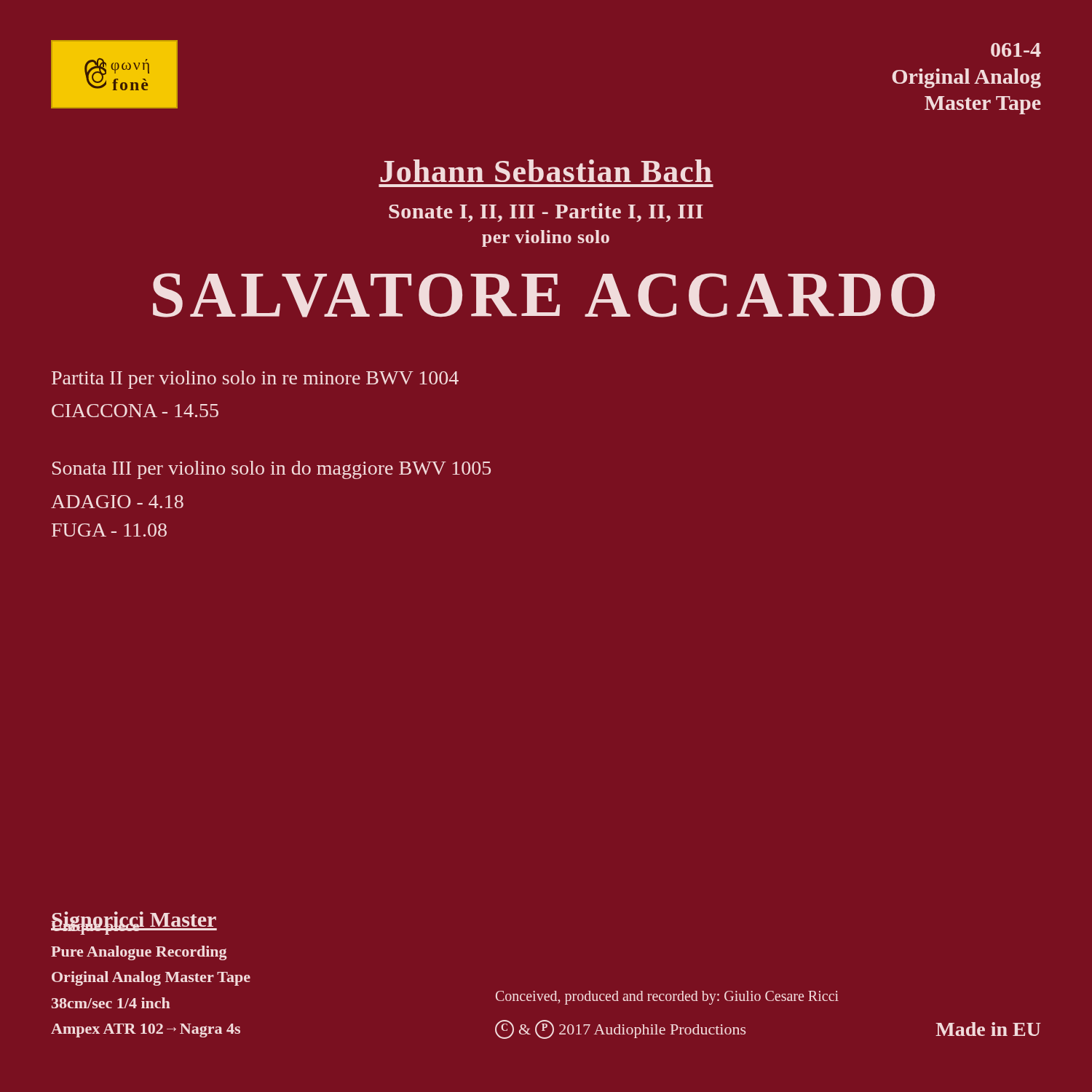Select the text block starting "Signoricci Master"
Screen dimensions: 1092x1092
(x=134, y=919)
